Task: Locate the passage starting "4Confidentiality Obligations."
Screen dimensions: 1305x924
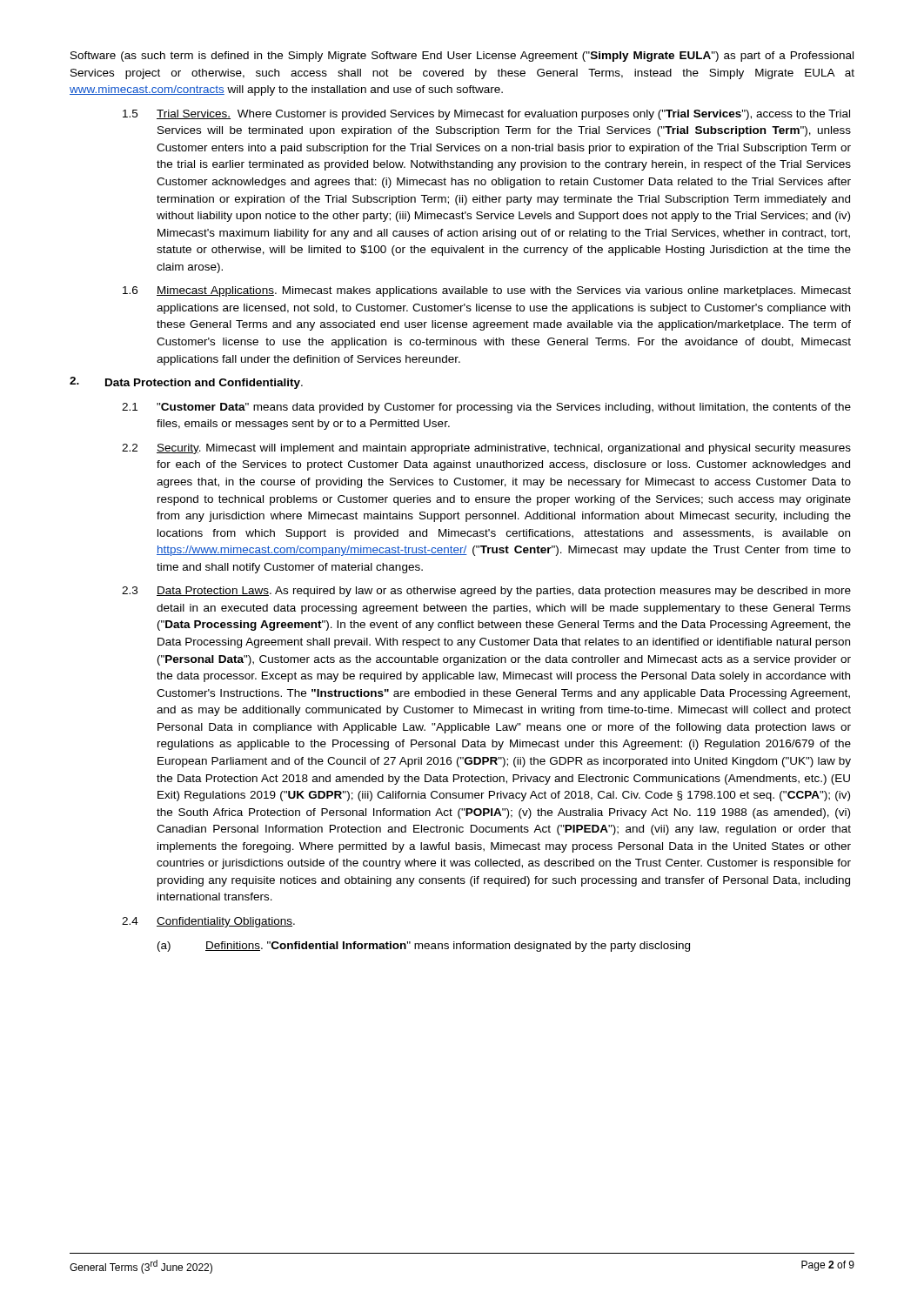Action: click(208, 922)
